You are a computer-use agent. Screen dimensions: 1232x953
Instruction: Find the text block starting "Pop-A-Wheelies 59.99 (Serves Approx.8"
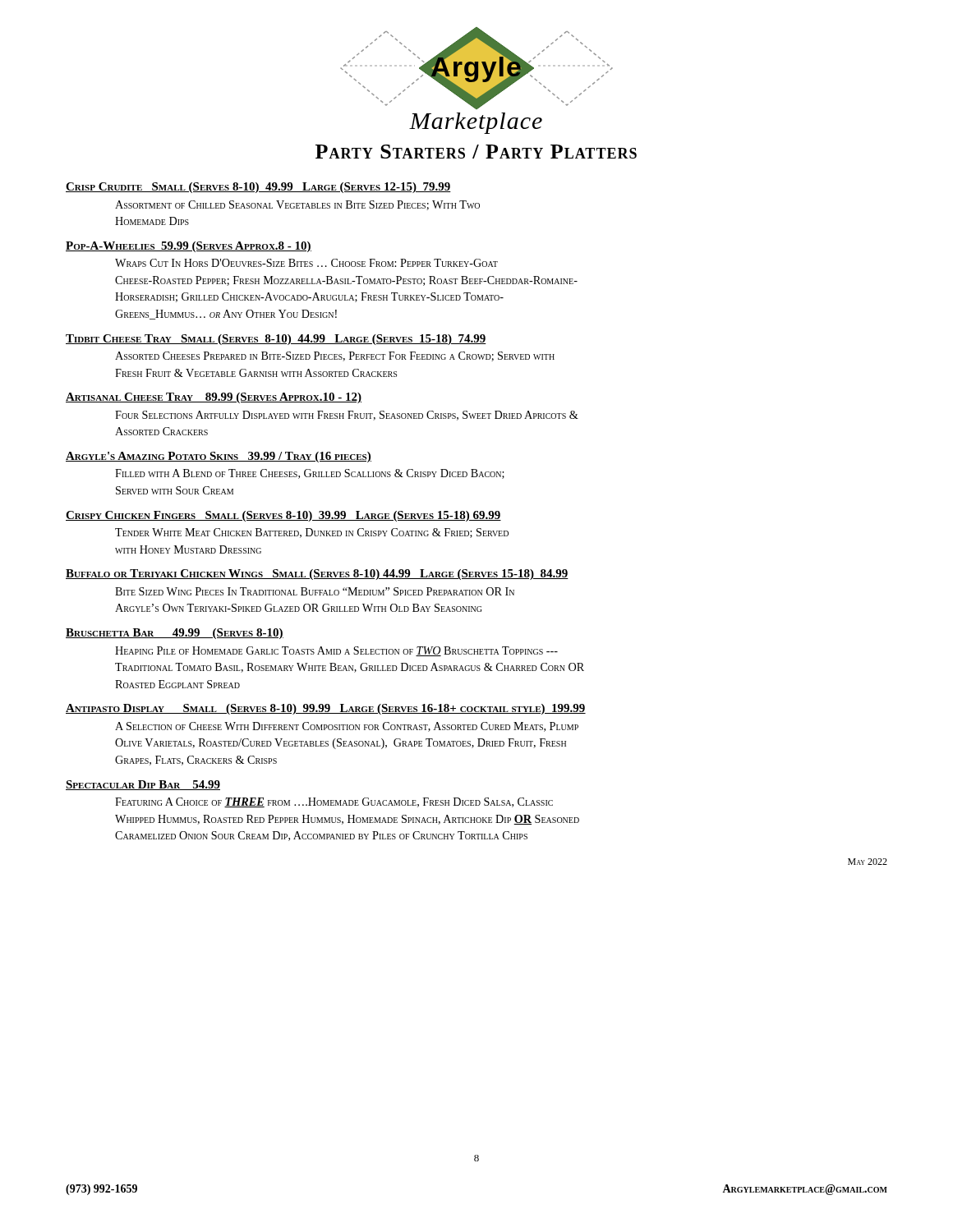(x=188, y=245)
